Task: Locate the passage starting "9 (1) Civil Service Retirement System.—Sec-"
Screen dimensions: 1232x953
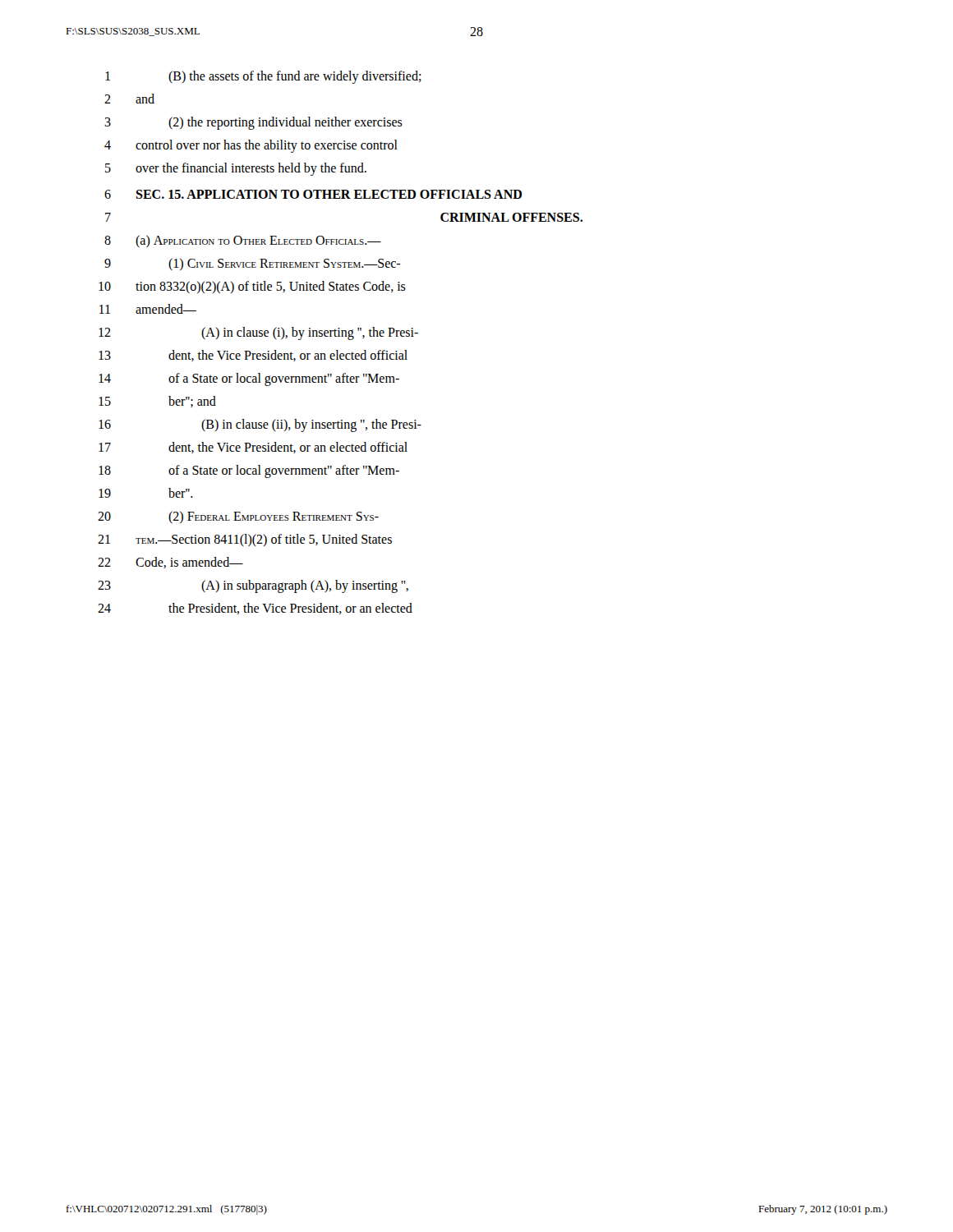Action: 252,264
